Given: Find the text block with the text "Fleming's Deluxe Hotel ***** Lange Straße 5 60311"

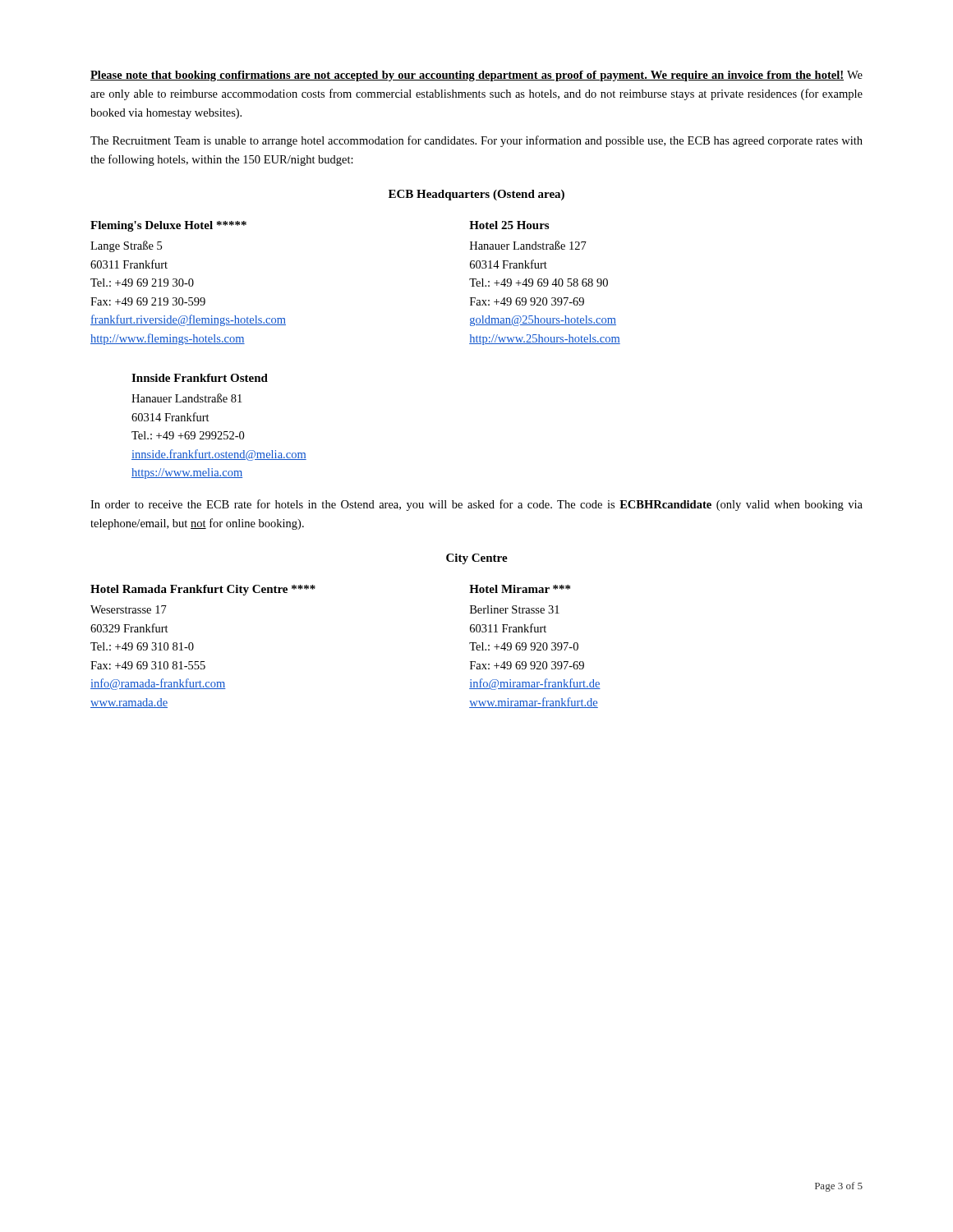Looking at the screenshot, I should (168, 226).
